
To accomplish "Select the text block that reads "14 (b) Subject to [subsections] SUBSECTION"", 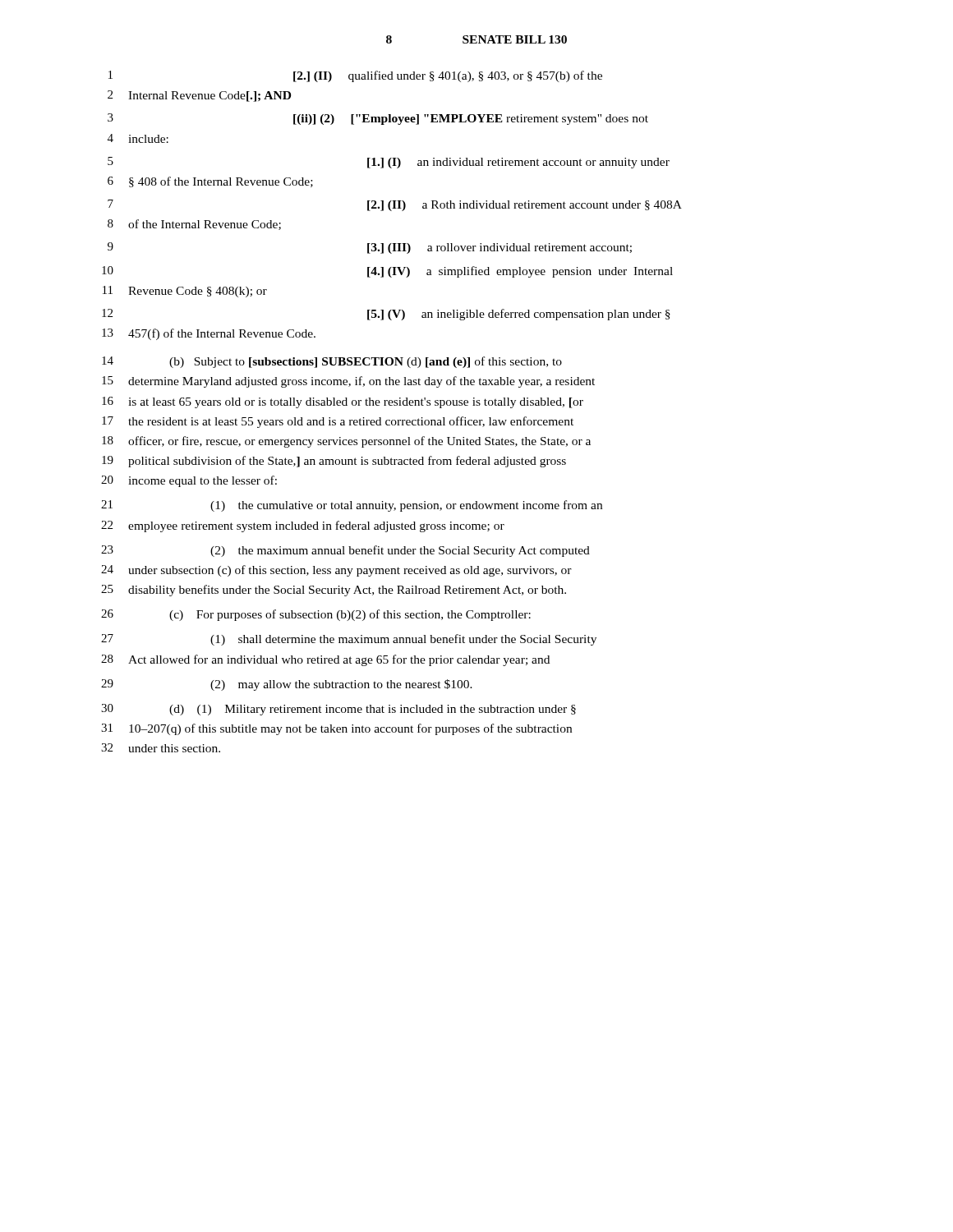I will coord(485,421).
